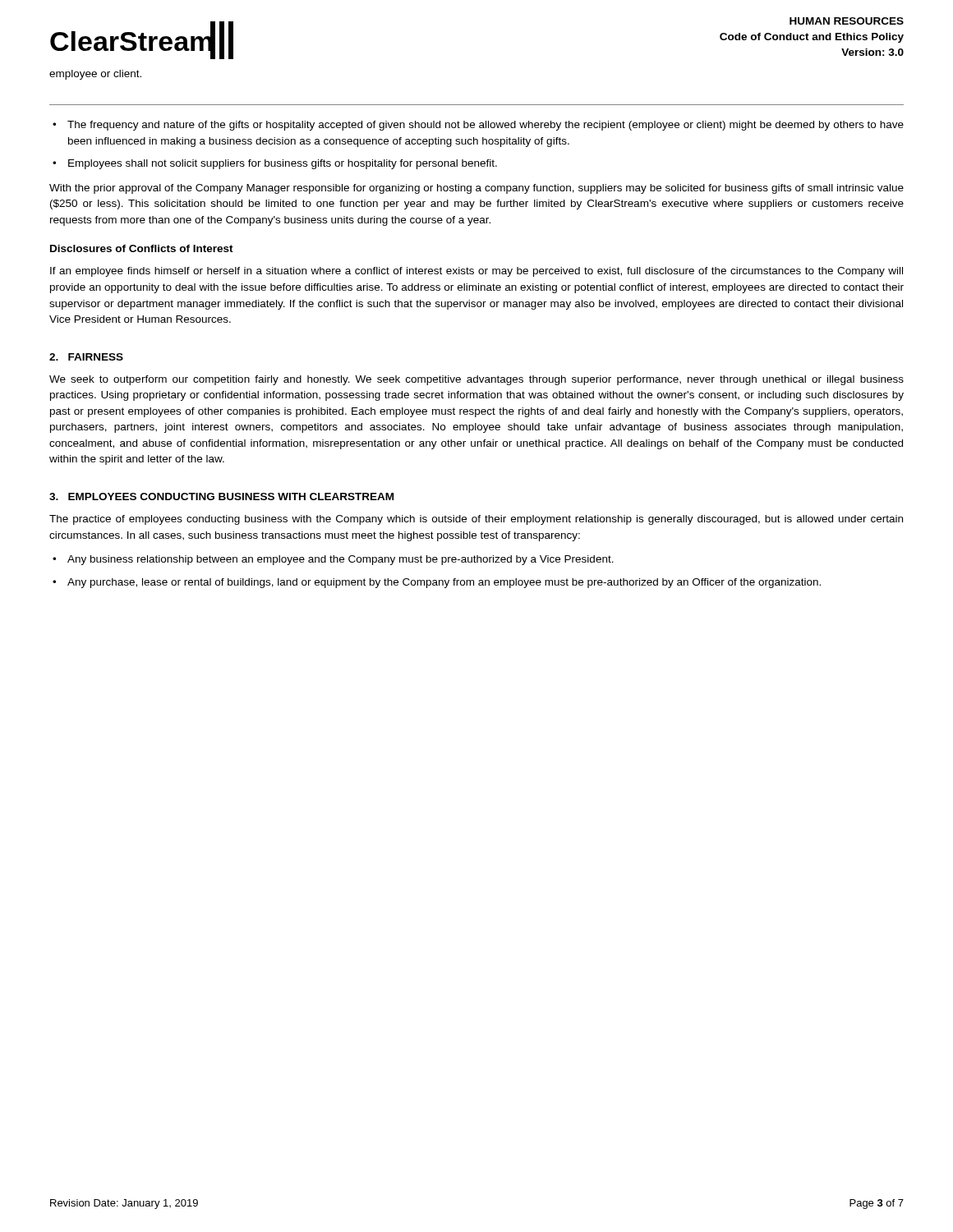Navigate to the passage starting "2. FAIRNESS"
Image resolution: width=953 pixels, height=1232 pixels.
tap(86, 357)
